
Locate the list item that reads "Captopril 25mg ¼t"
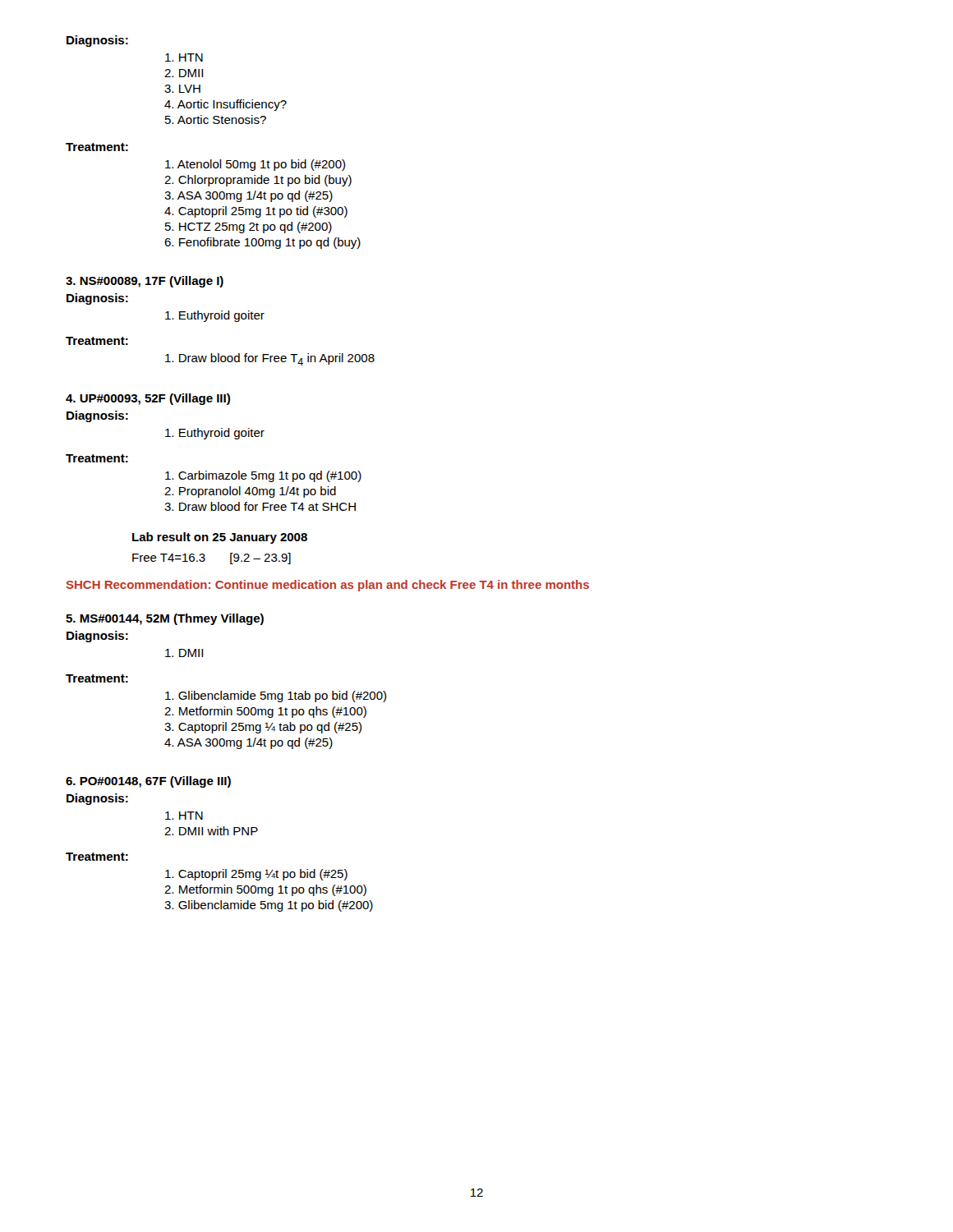[256, 873]
